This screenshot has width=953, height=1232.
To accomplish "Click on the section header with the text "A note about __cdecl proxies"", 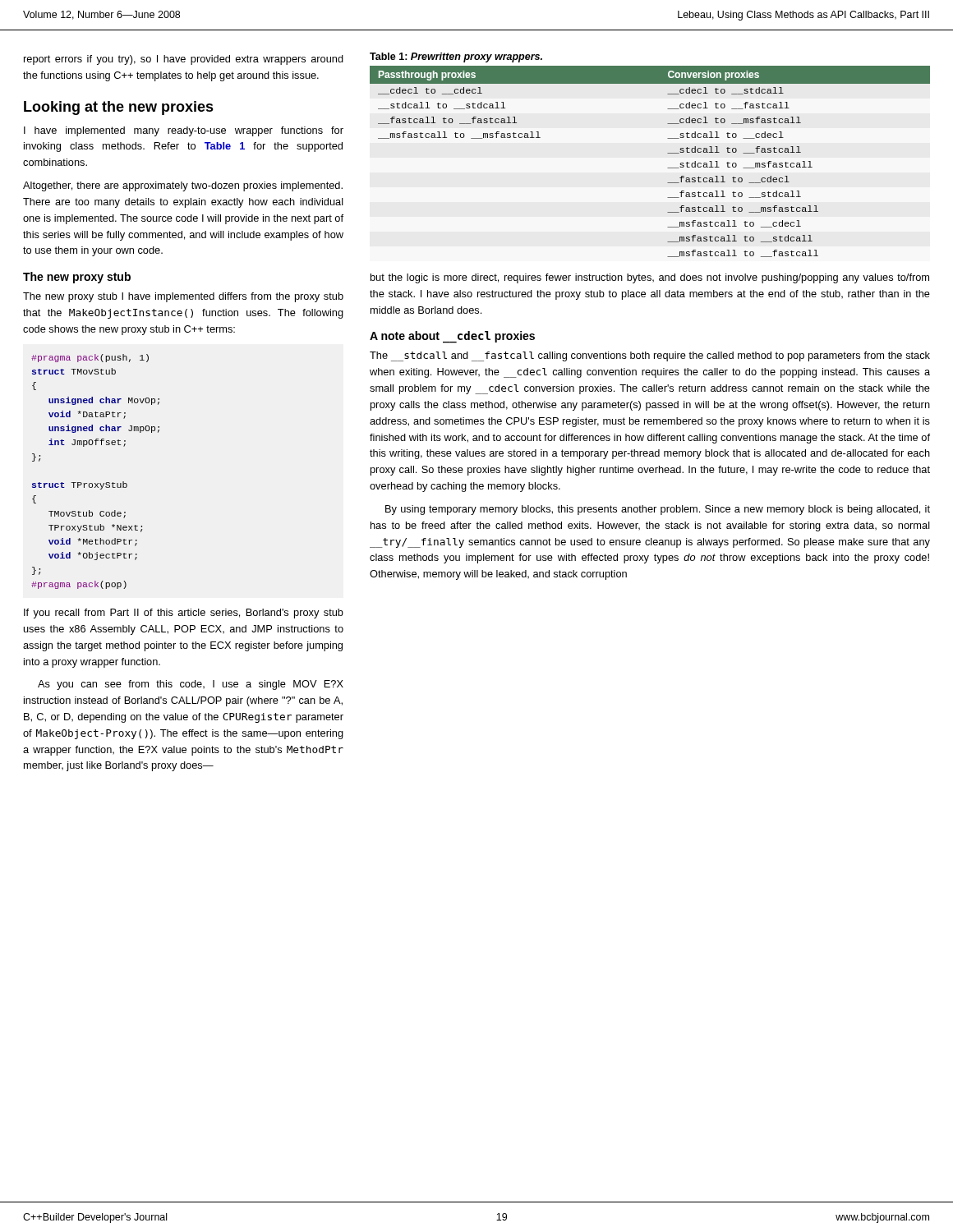I will pos(453,336).
